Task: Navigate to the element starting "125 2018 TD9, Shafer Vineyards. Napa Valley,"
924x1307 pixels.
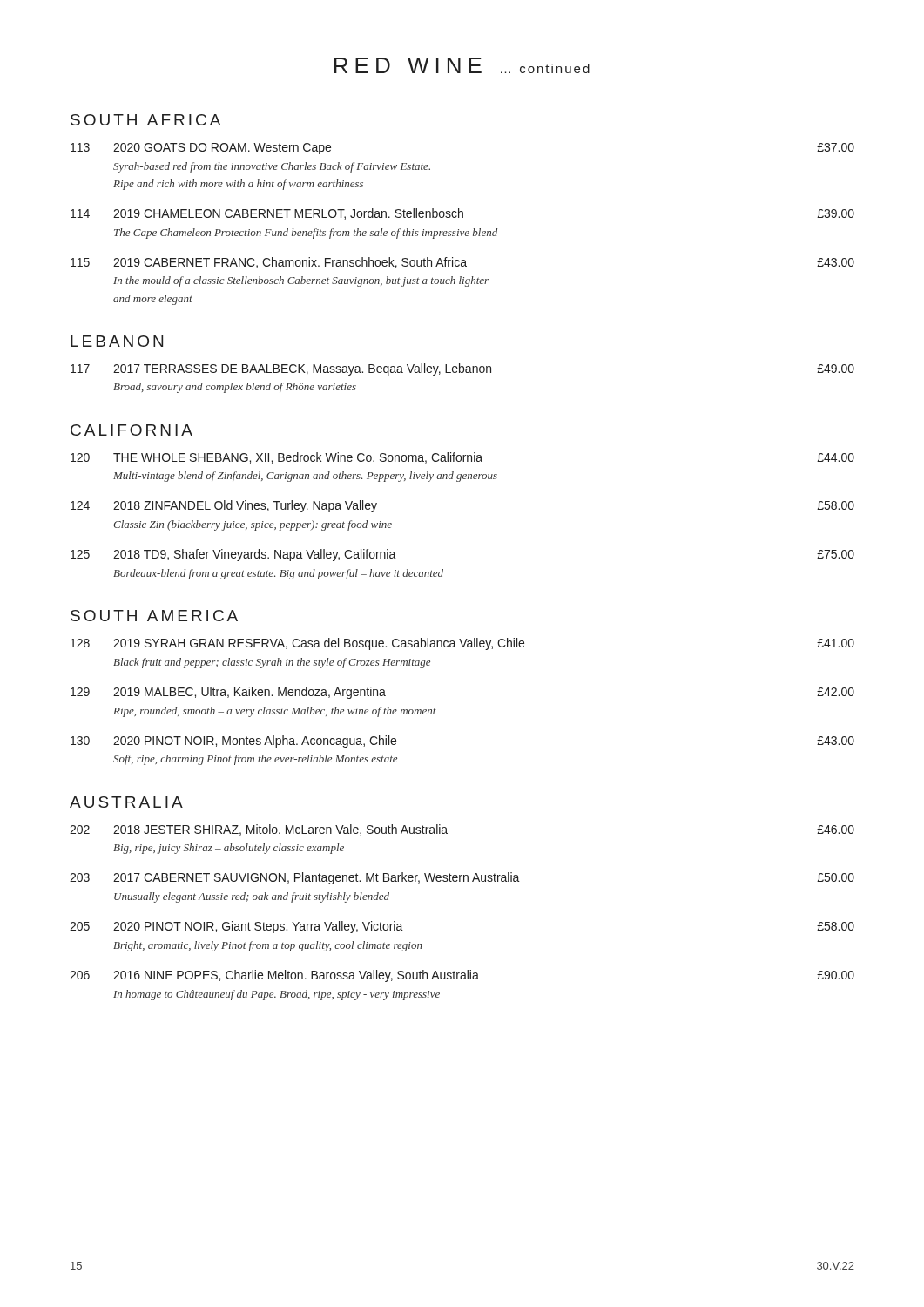Action: pyautogui.click(x=256, y=554)
